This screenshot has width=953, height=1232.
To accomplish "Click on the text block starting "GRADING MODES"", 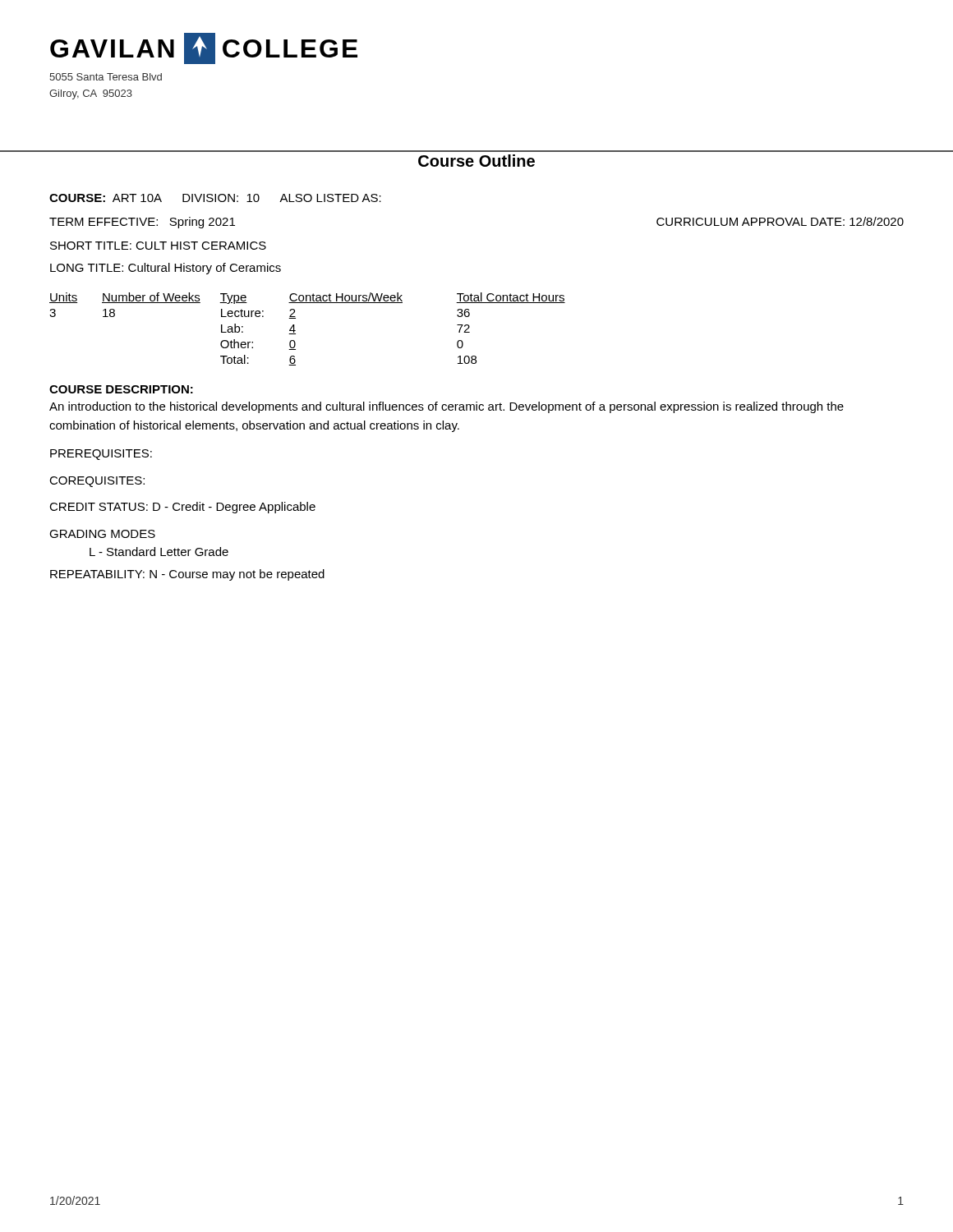I will click(102, 533).
